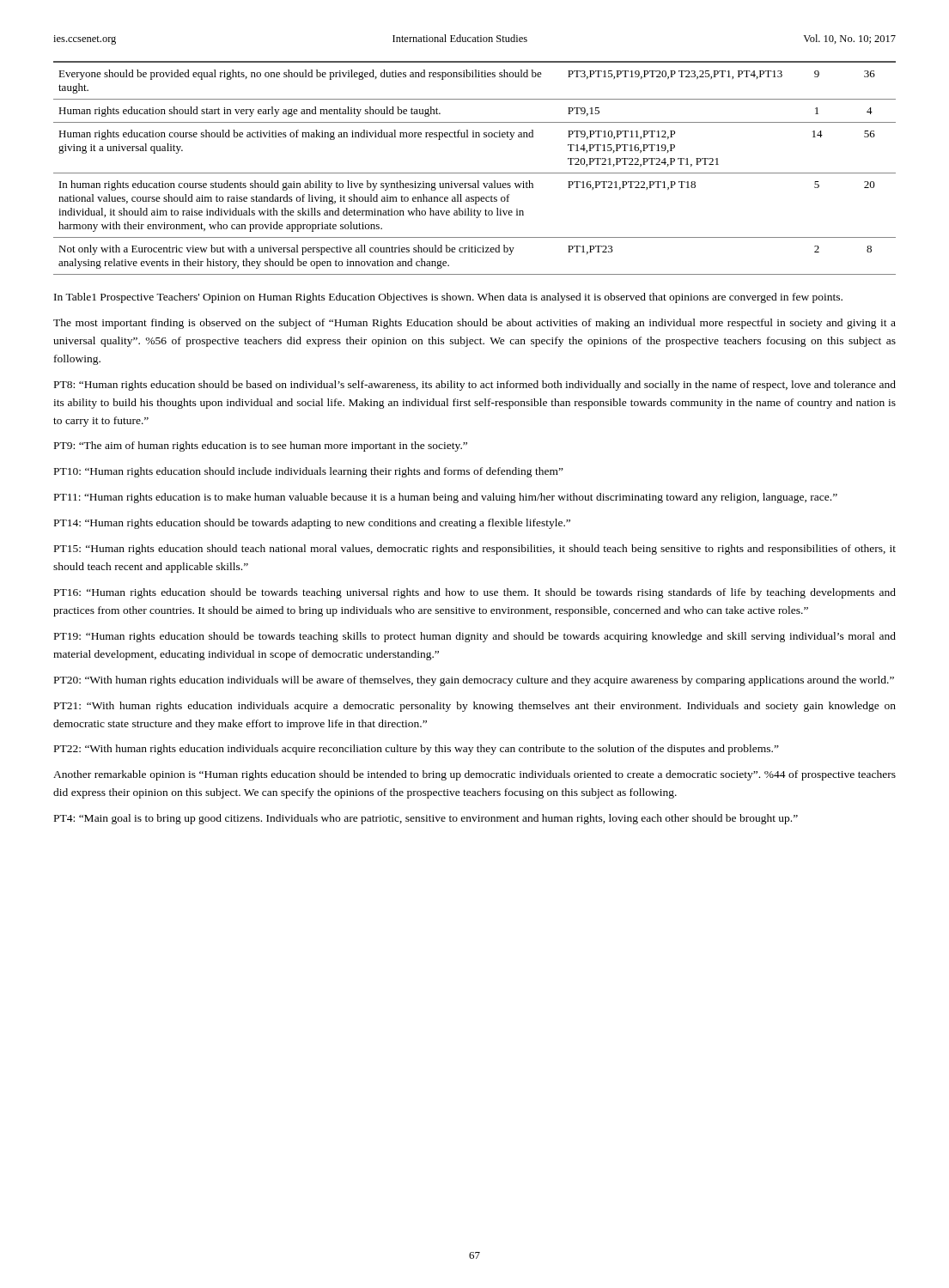Screen dimensions: 1288x949
Task: Select the text block that says "PT20: “With human"
Action: coord(474,679)
